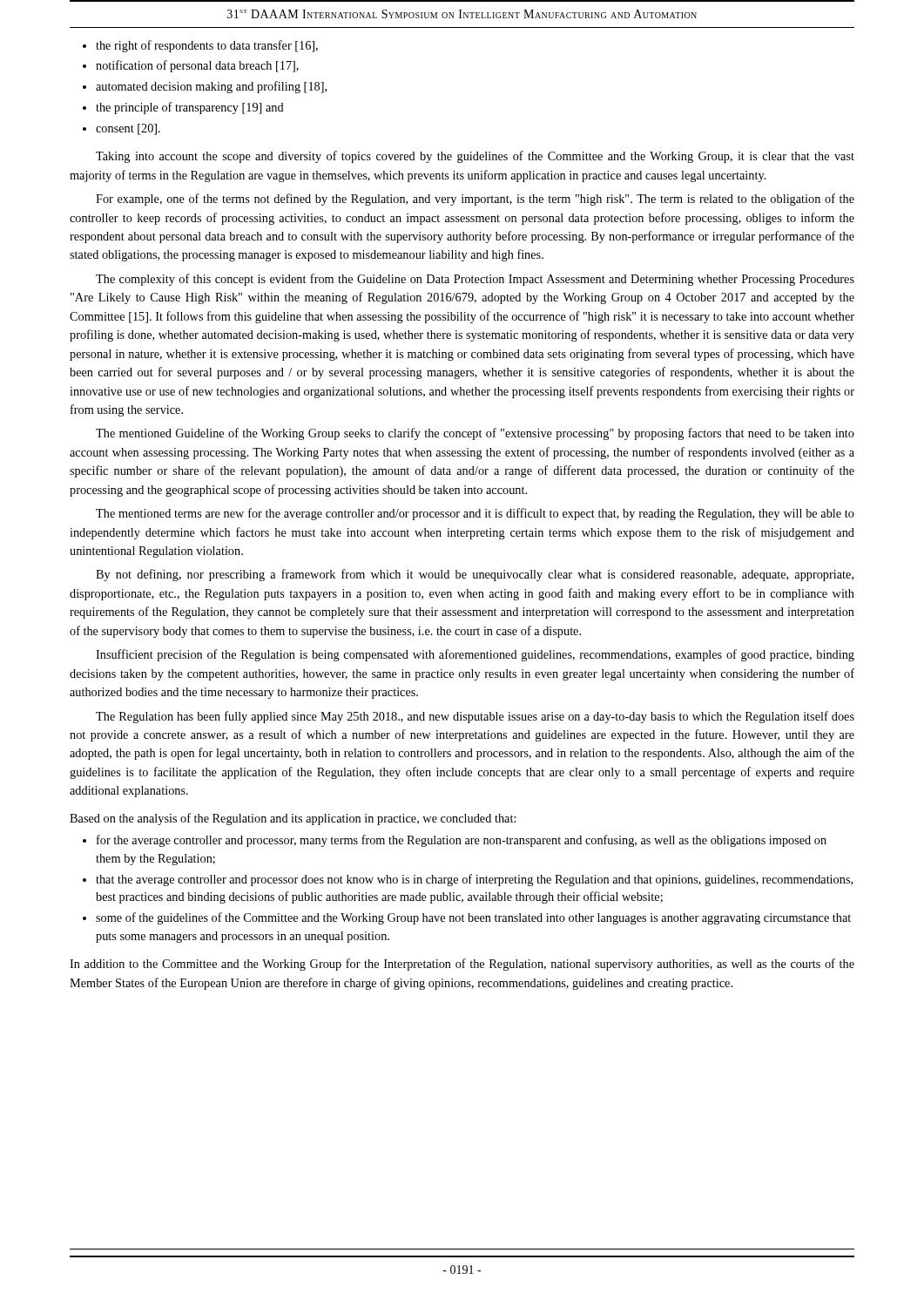Find the element starting "for the average"
Image resolution: width=924 pixels, height=1307 pixels.
[461, 849]
